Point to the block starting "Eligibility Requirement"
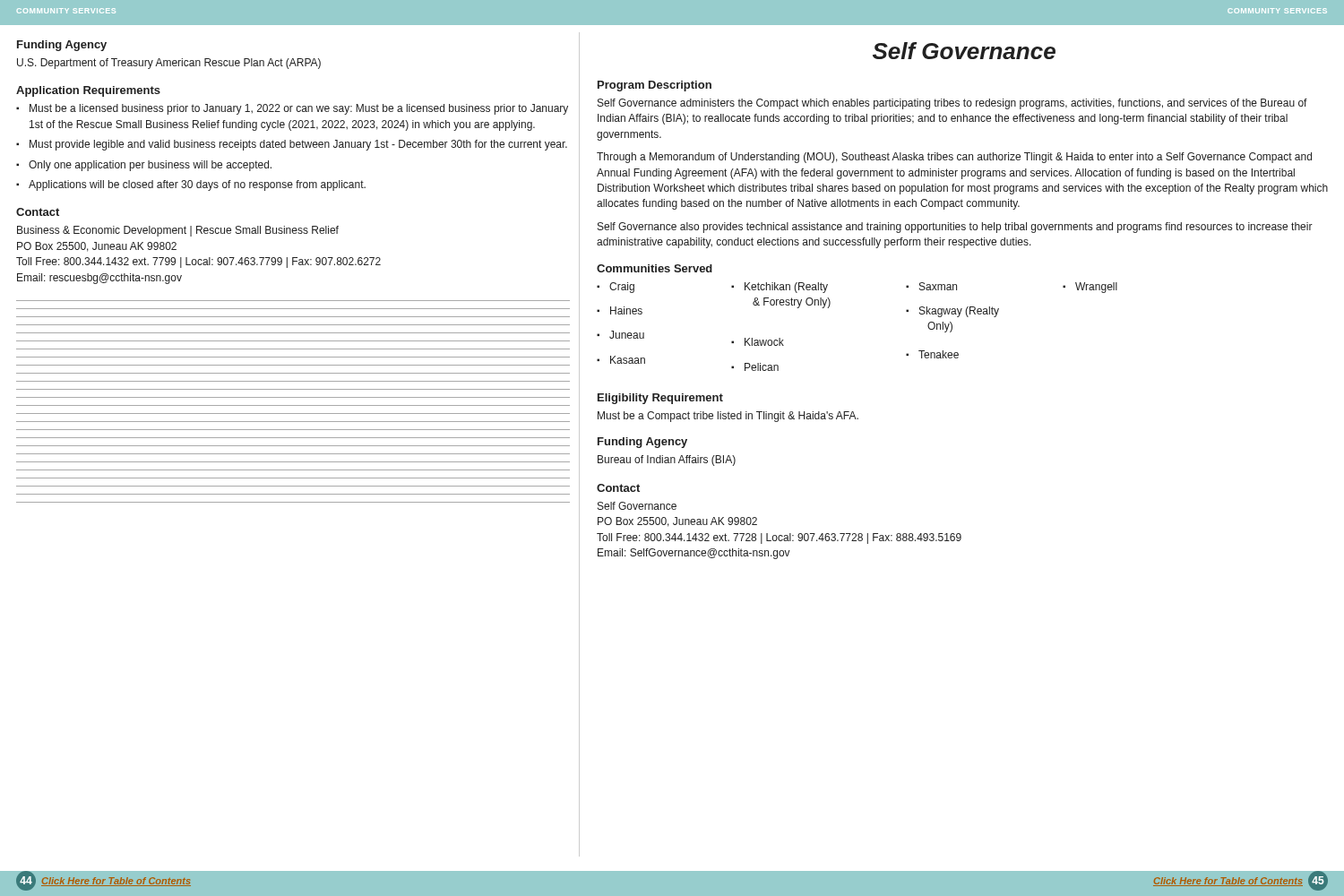 [x=660, y=397]
